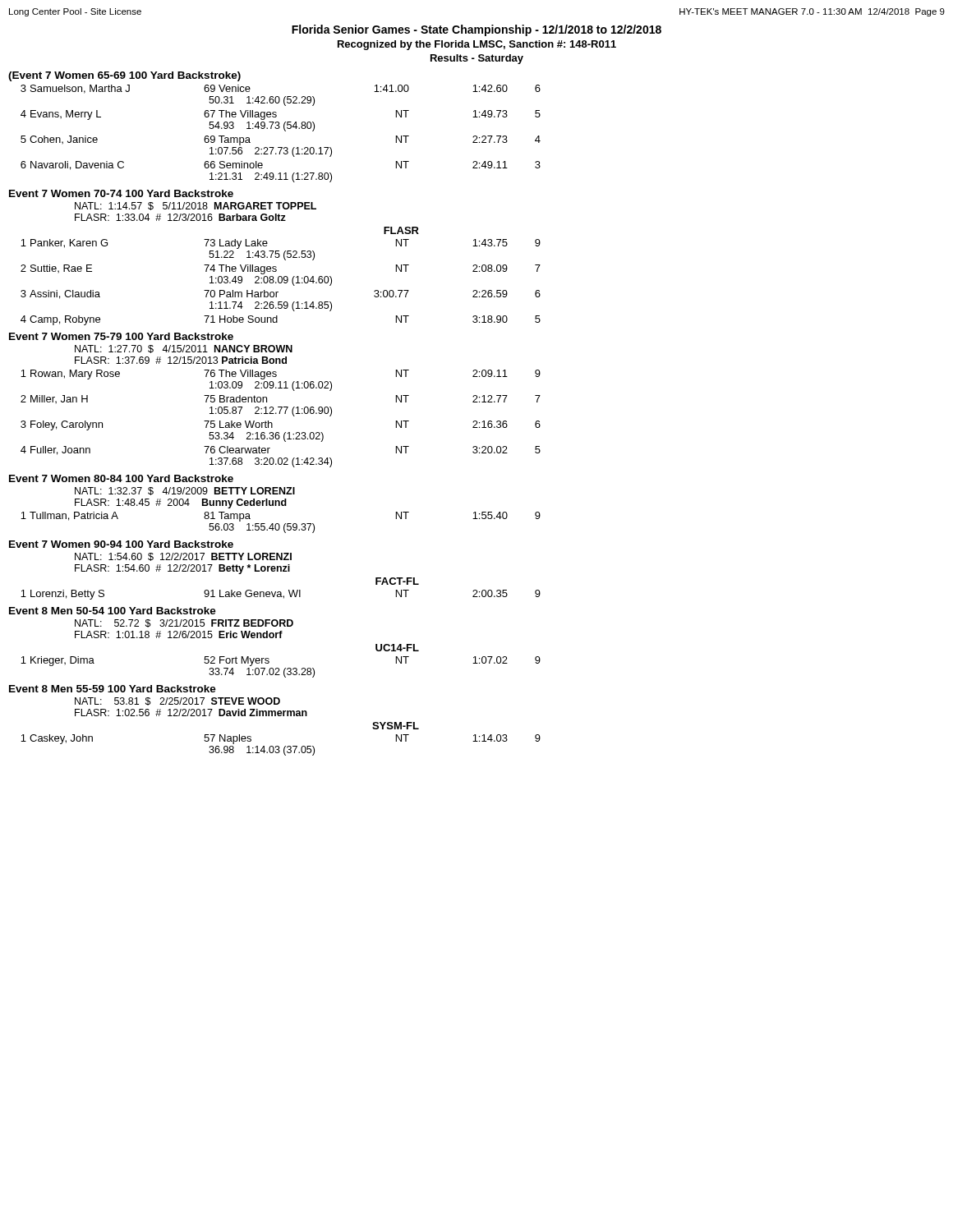
Task: Click on the text starting "Event 7 Women 70-74"
Action: coord(121,193)
